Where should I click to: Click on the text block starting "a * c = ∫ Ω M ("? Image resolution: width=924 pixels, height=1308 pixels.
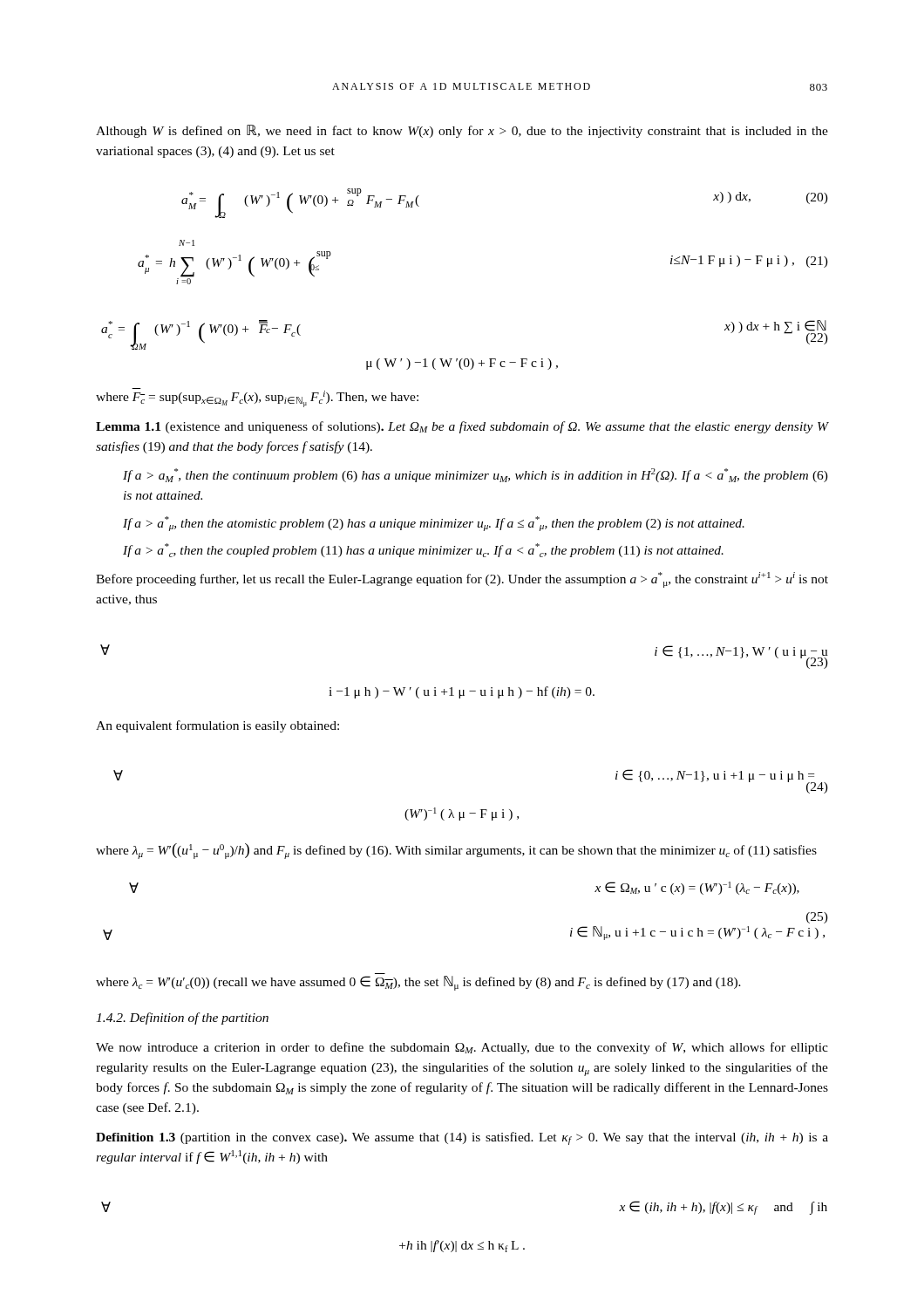(x=201, y=334)
